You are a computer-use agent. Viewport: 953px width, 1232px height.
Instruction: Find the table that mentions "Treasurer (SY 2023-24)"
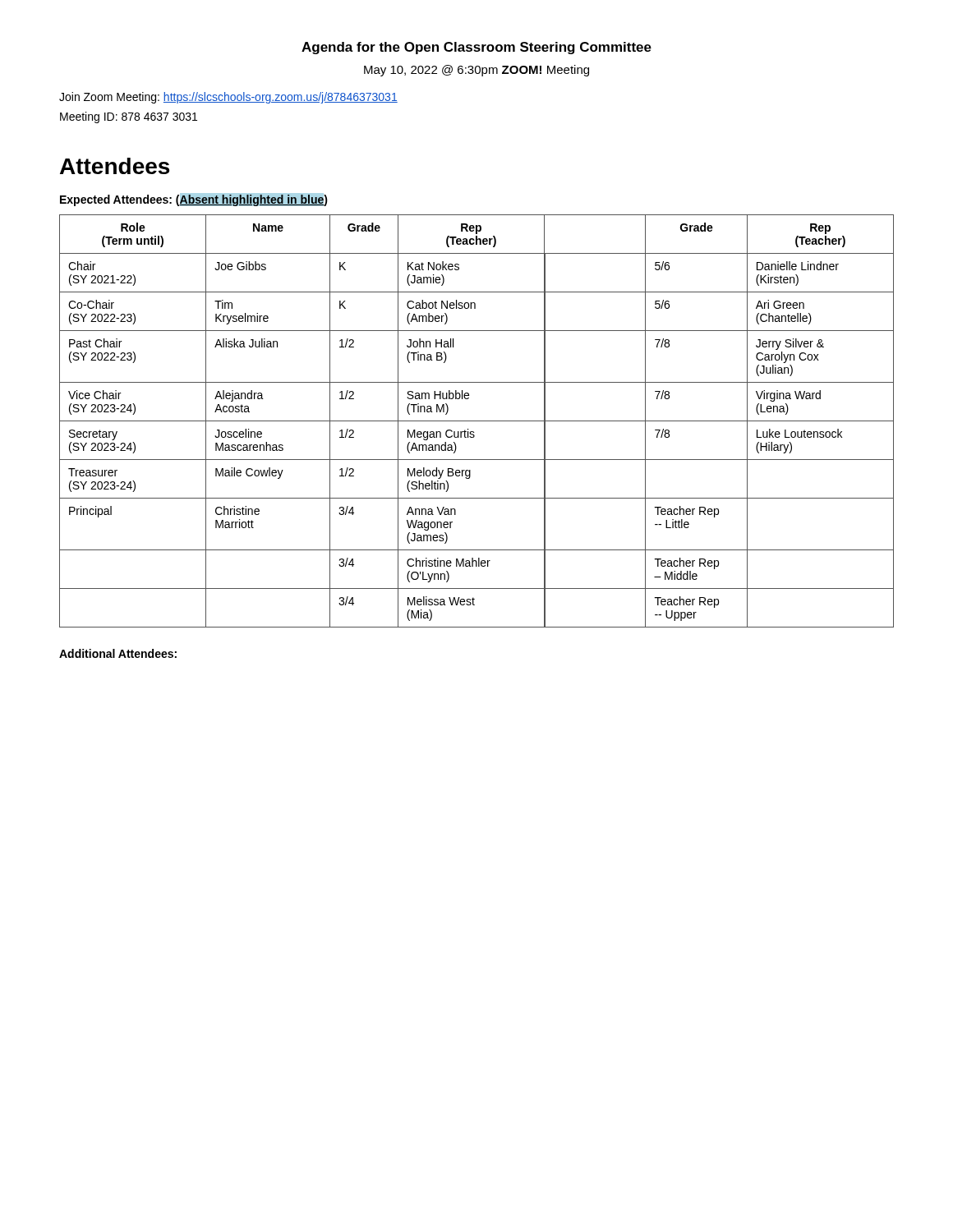[x=476, y=421]
